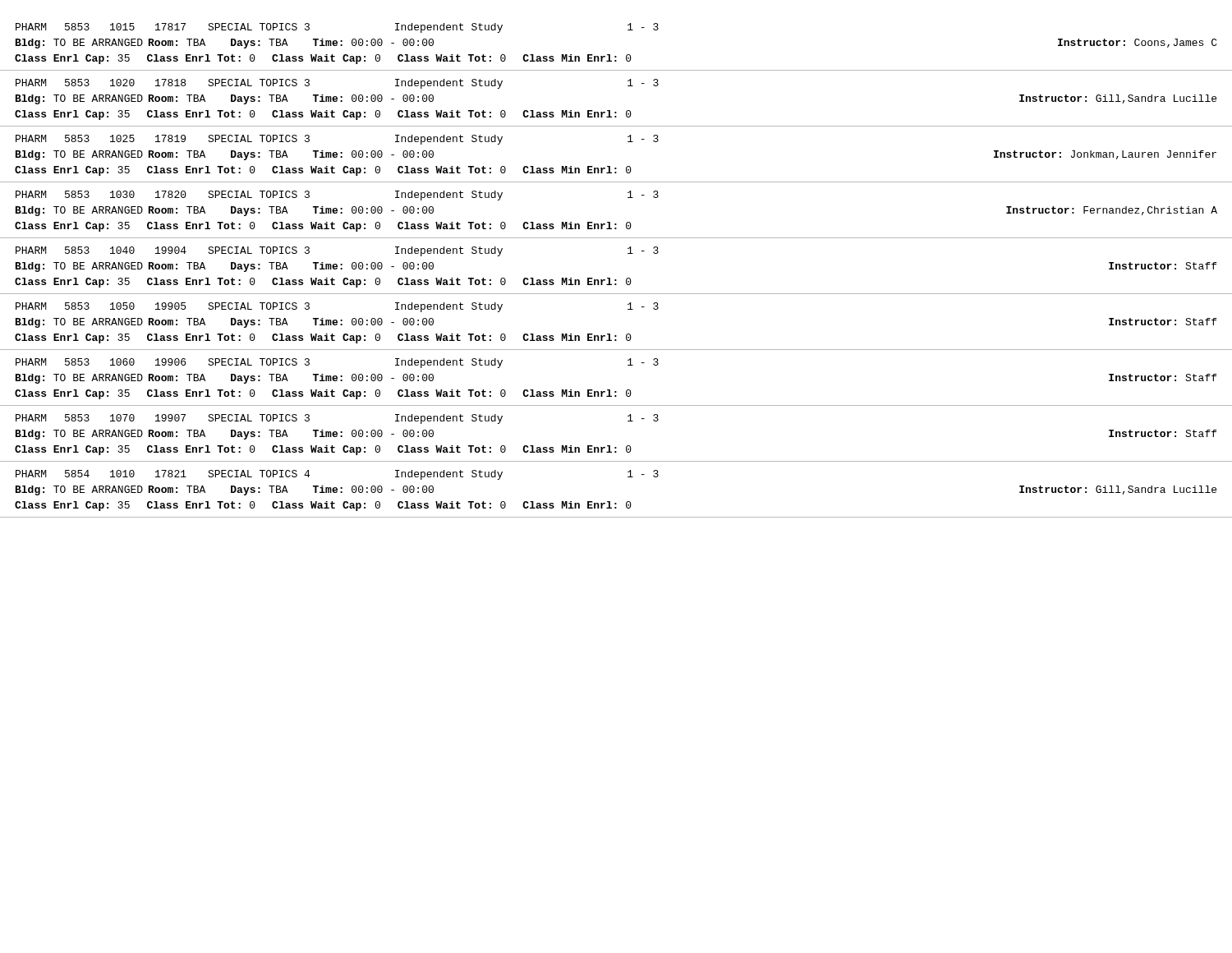Locate the table with the text "PHARM 5853 1025 17819 SPECIAL"
Image resolution: width=1232 pixels, height=953 pixels.
point(616,154)
